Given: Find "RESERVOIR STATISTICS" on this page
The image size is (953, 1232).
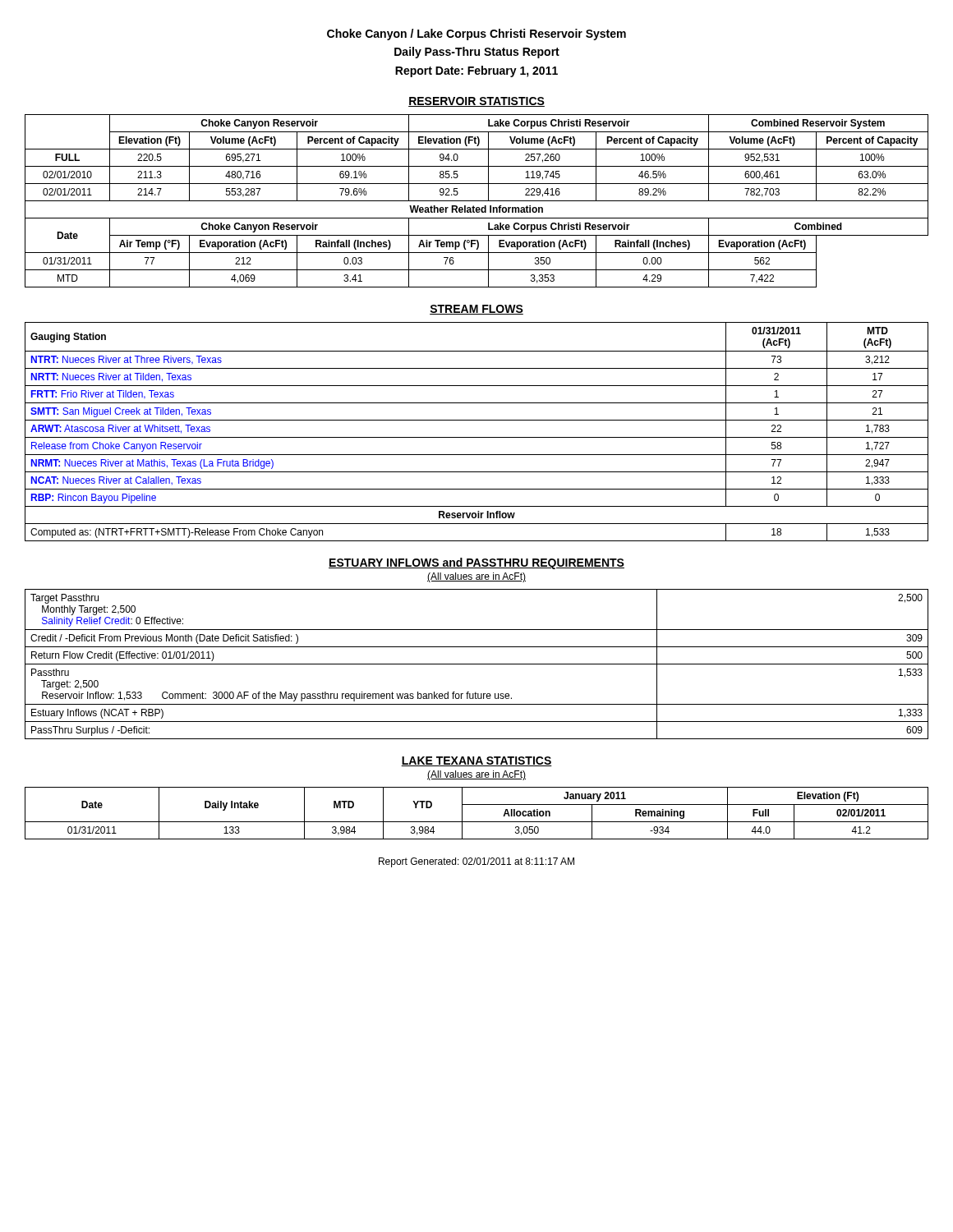Looking at the screenshot, I should pyautogui.click(x=476, y=101).
